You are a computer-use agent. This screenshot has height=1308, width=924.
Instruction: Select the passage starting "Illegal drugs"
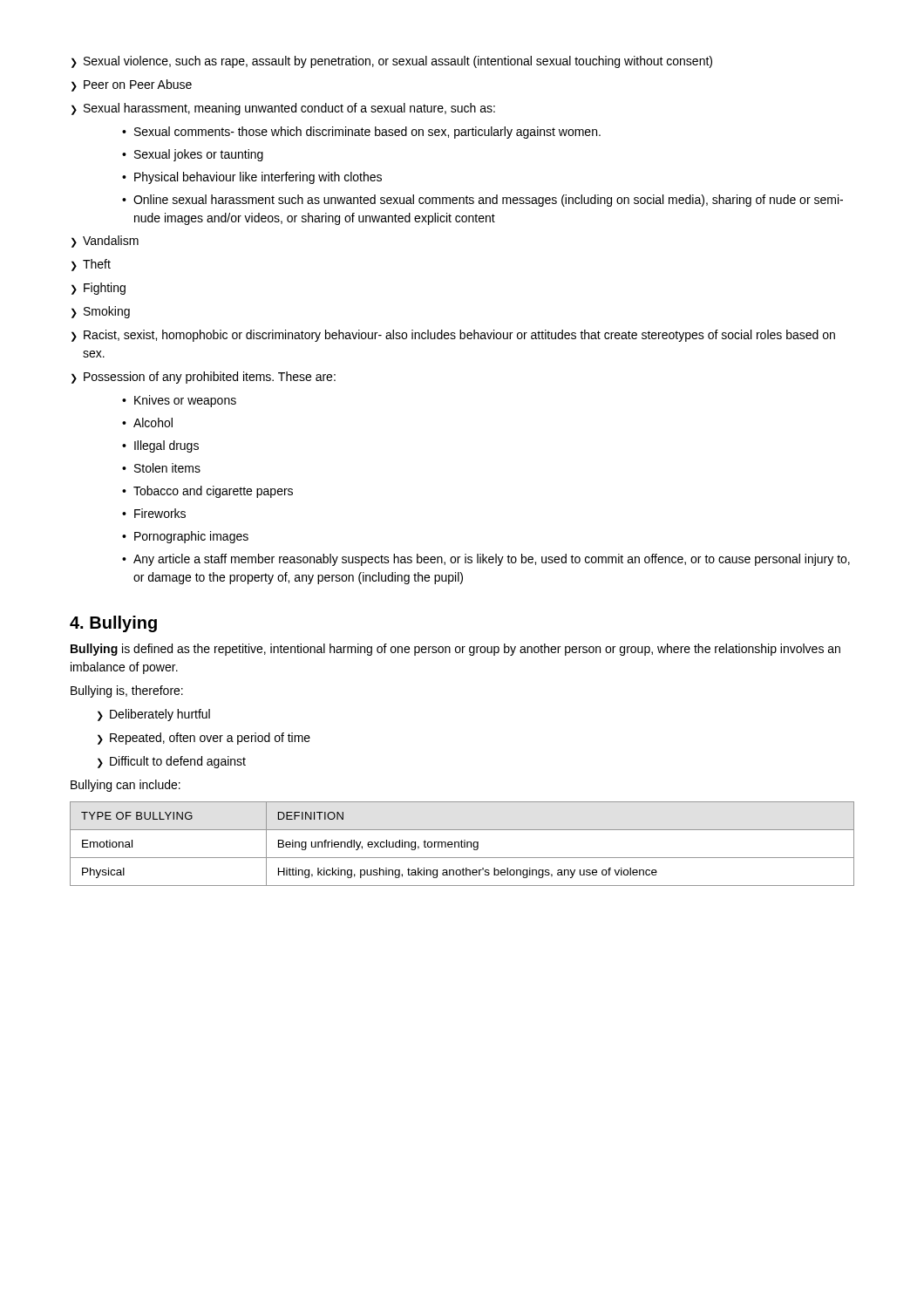(x=161, y=446)
